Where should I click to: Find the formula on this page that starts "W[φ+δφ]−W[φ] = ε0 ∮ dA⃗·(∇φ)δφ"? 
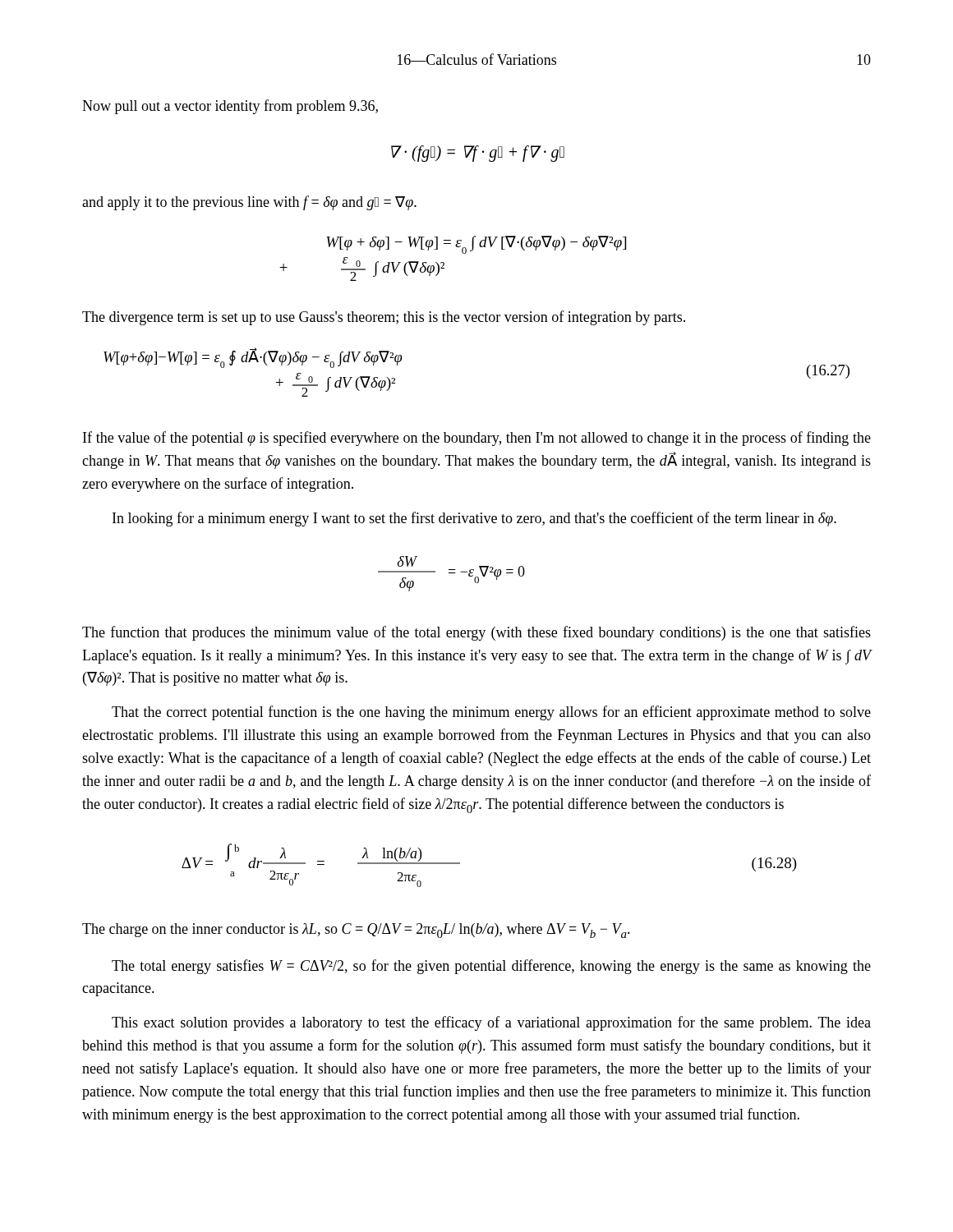(279, 379)
